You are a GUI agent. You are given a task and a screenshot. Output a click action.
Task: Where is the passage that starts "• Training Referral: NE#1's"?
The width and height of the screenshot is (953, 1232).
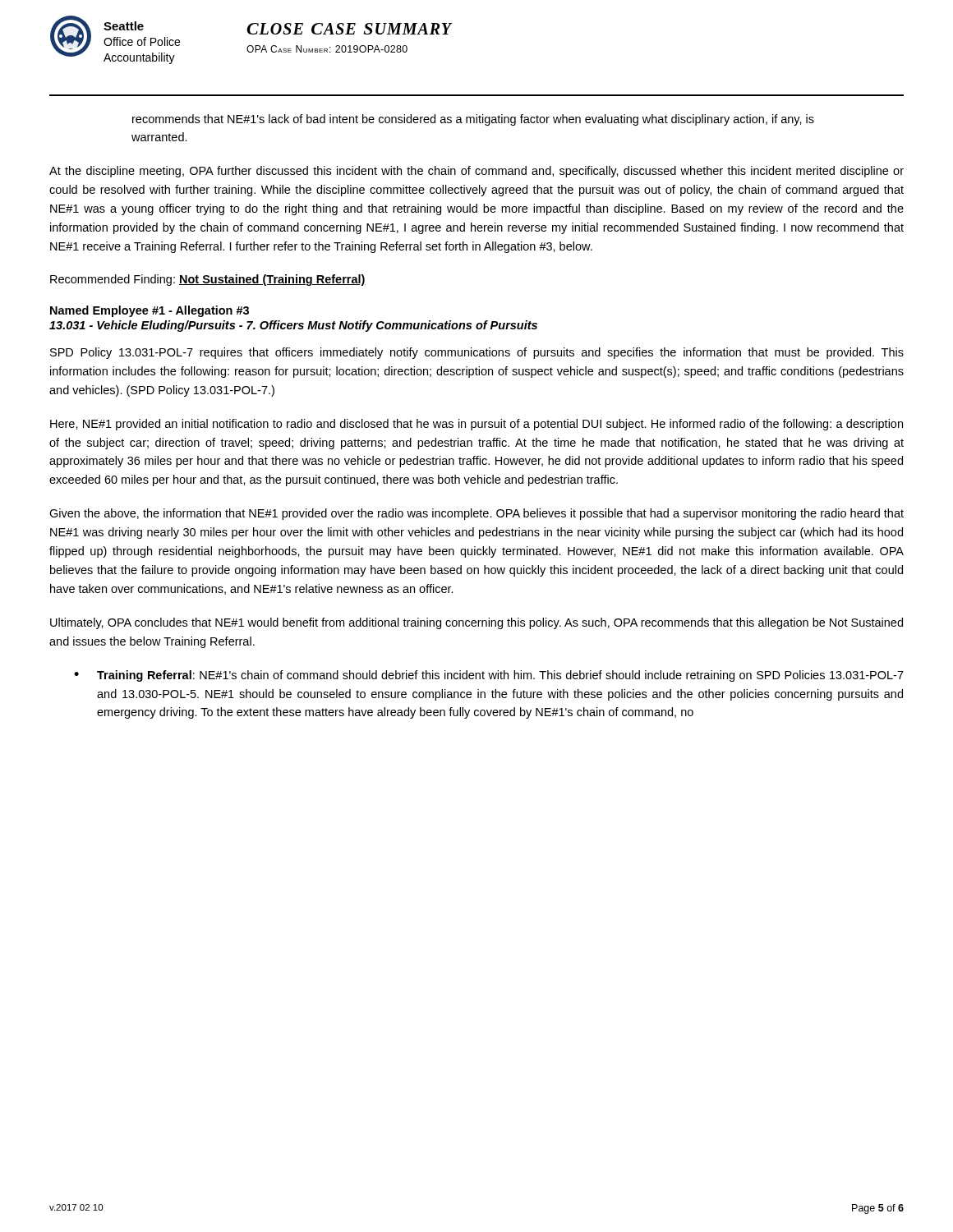[489, 694]
